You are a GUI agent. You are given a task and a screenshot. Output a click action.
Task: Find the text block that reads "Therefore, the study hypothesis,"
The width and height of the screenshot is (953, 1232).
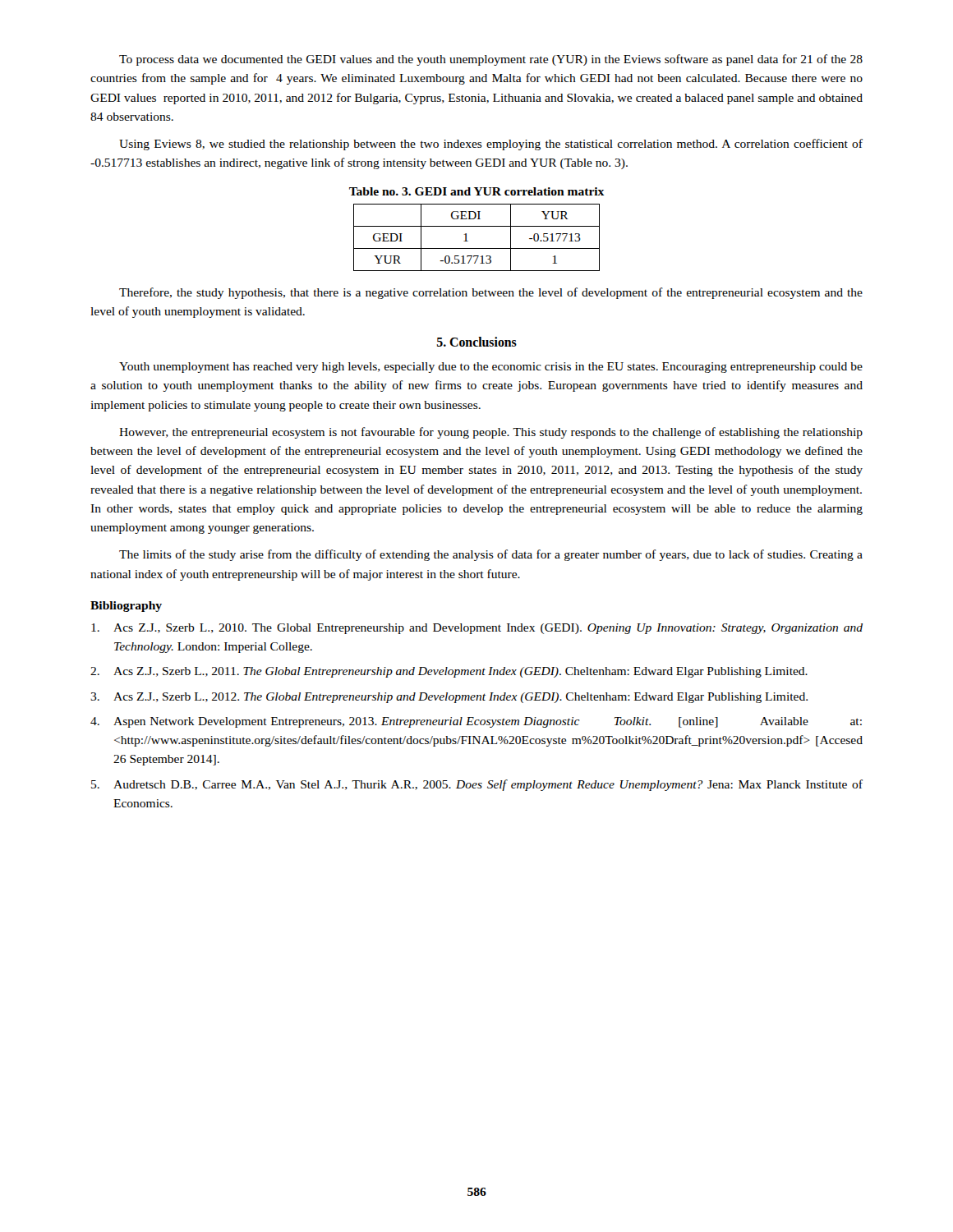pyautogui.click(x=476, y=301)
